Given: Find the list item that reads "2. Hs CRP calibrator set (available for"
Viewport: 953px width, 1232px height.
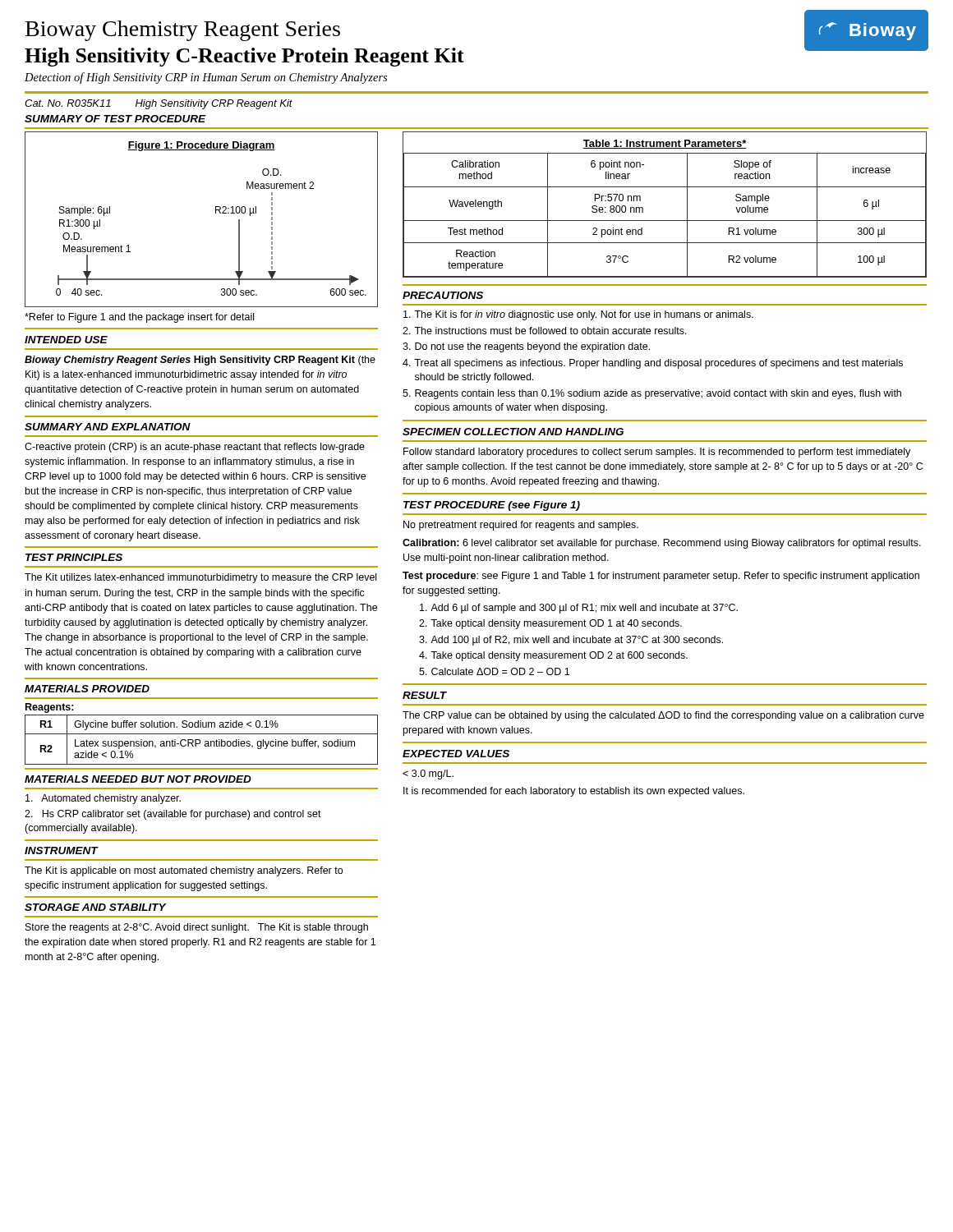Looking at the screenshot, I should [x=173, y=821].
